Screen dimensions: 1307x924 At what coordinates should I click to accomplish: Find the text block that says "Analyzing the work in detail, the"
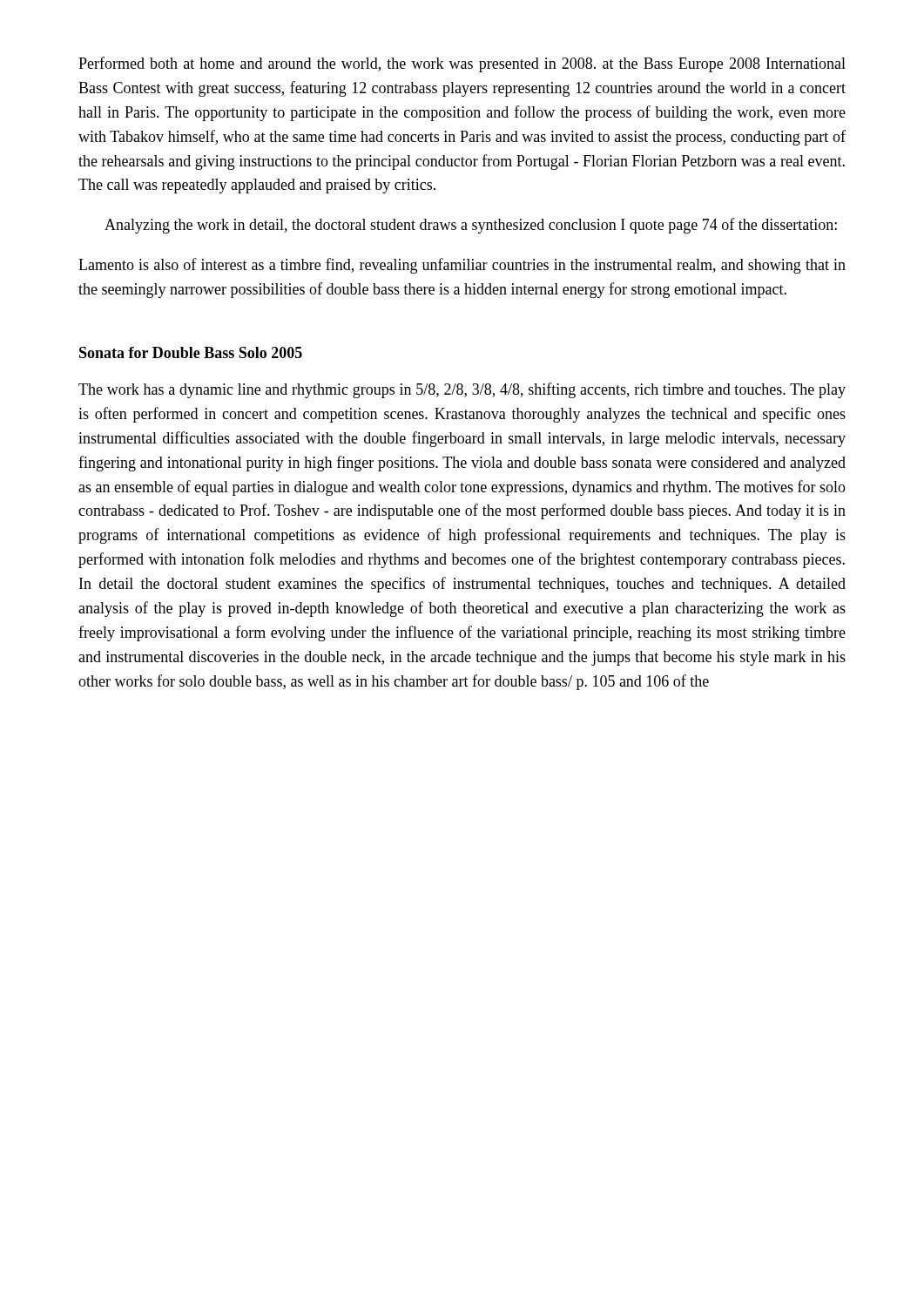(x=471, y=225)
